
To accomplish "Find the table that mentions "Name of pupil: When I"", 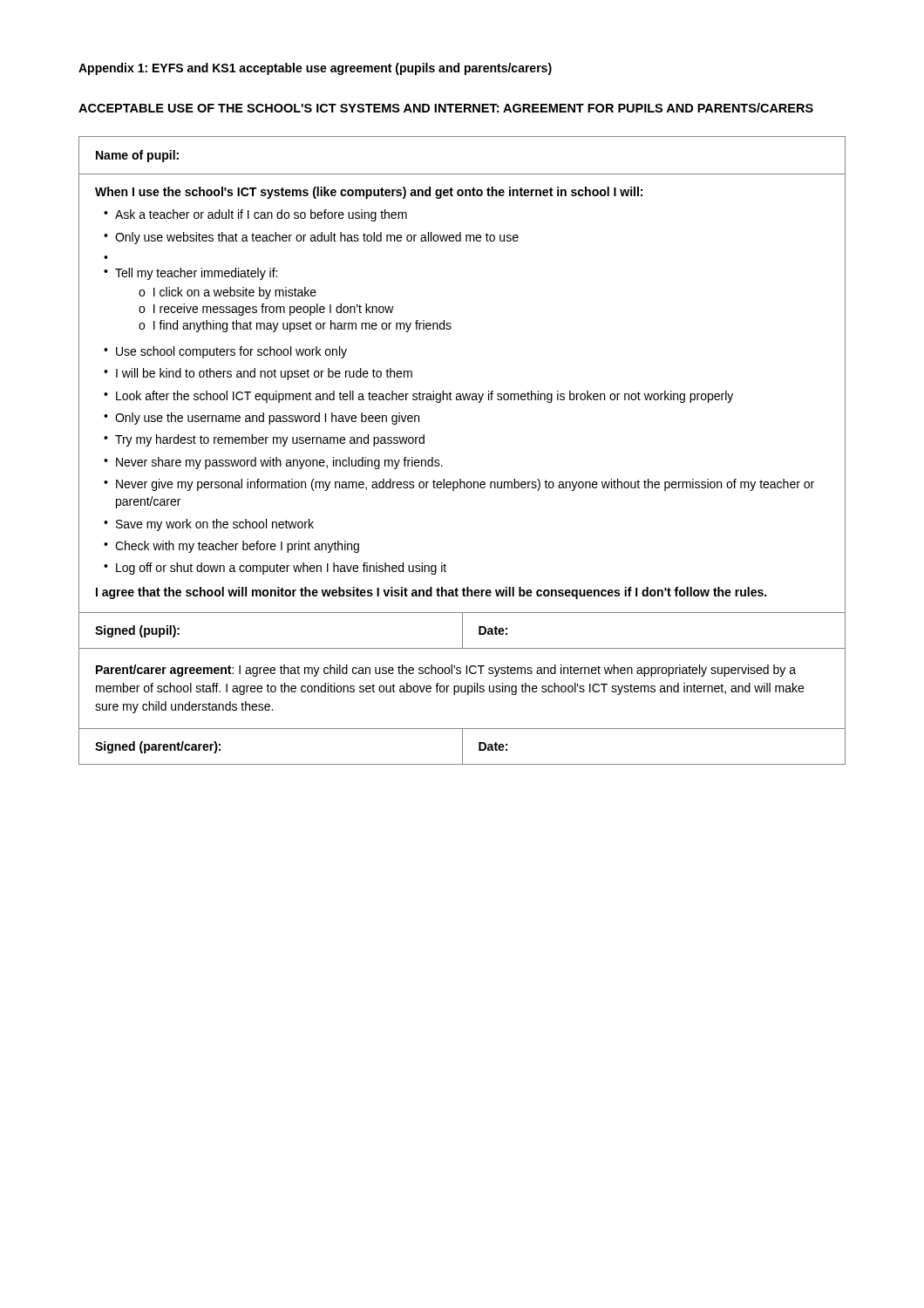I will [462, 450].
